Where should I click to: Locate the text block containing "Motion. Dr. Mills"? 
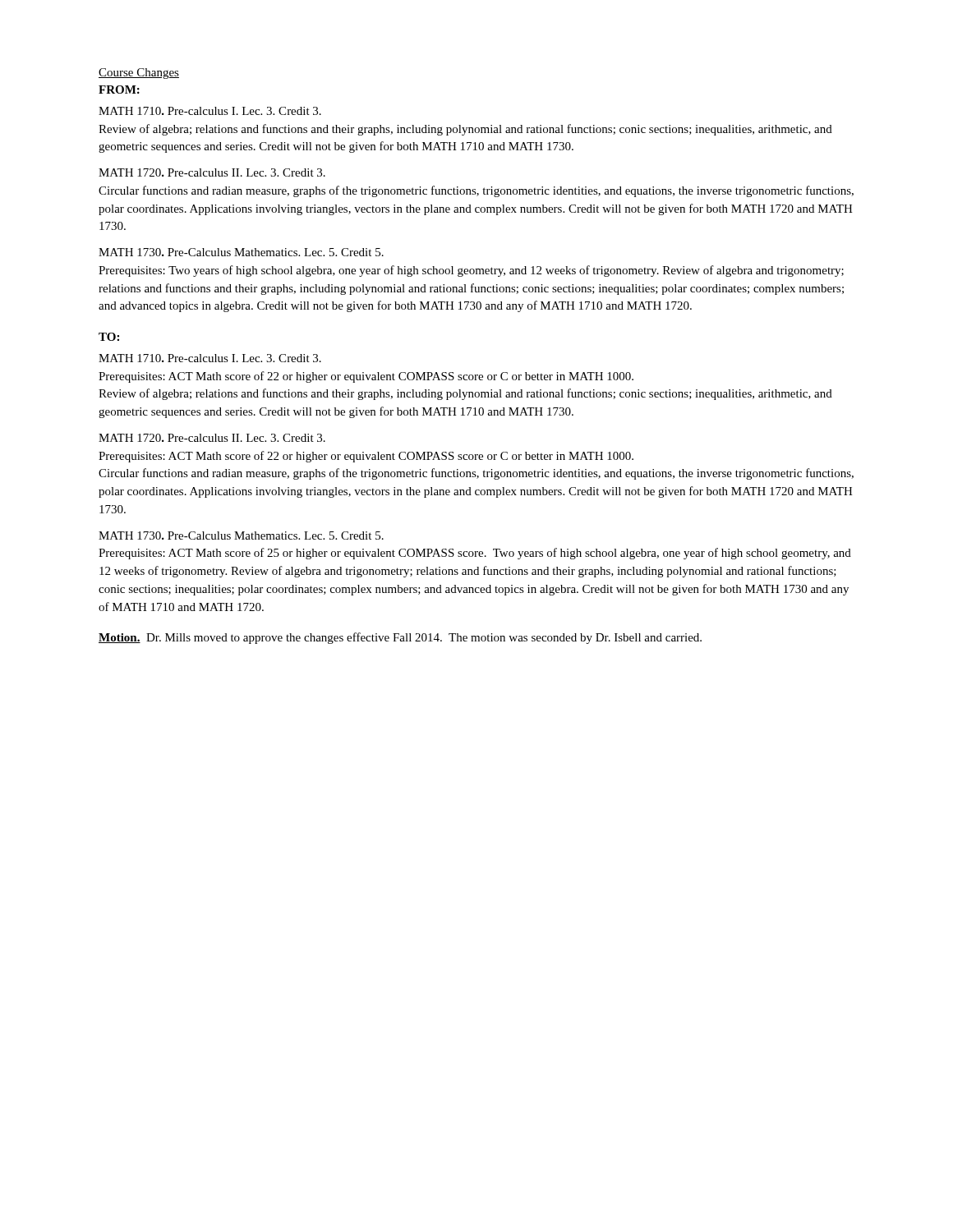[401, 638]
